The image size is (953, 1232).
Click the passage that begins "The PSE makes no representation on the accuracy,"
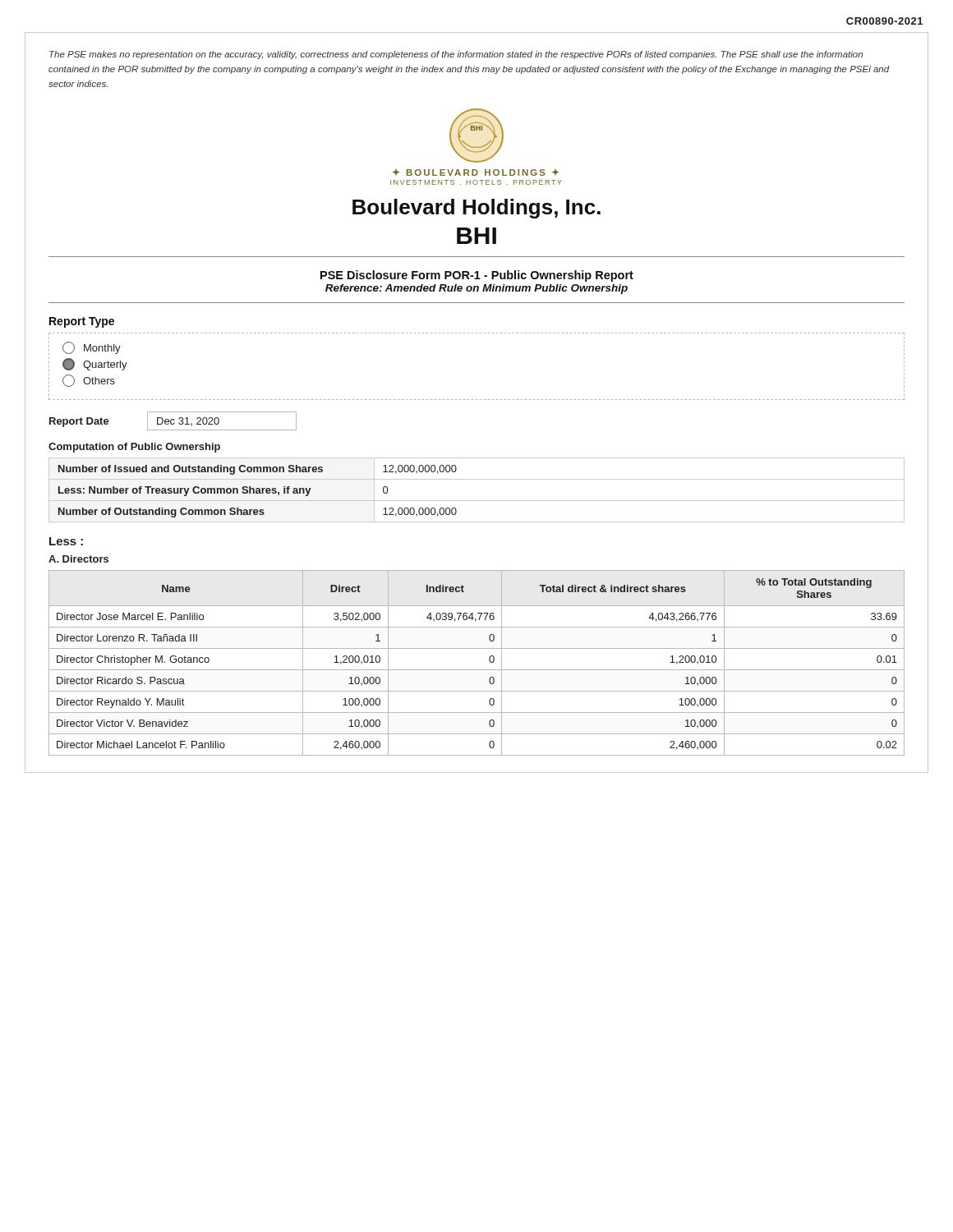[469, 69]
